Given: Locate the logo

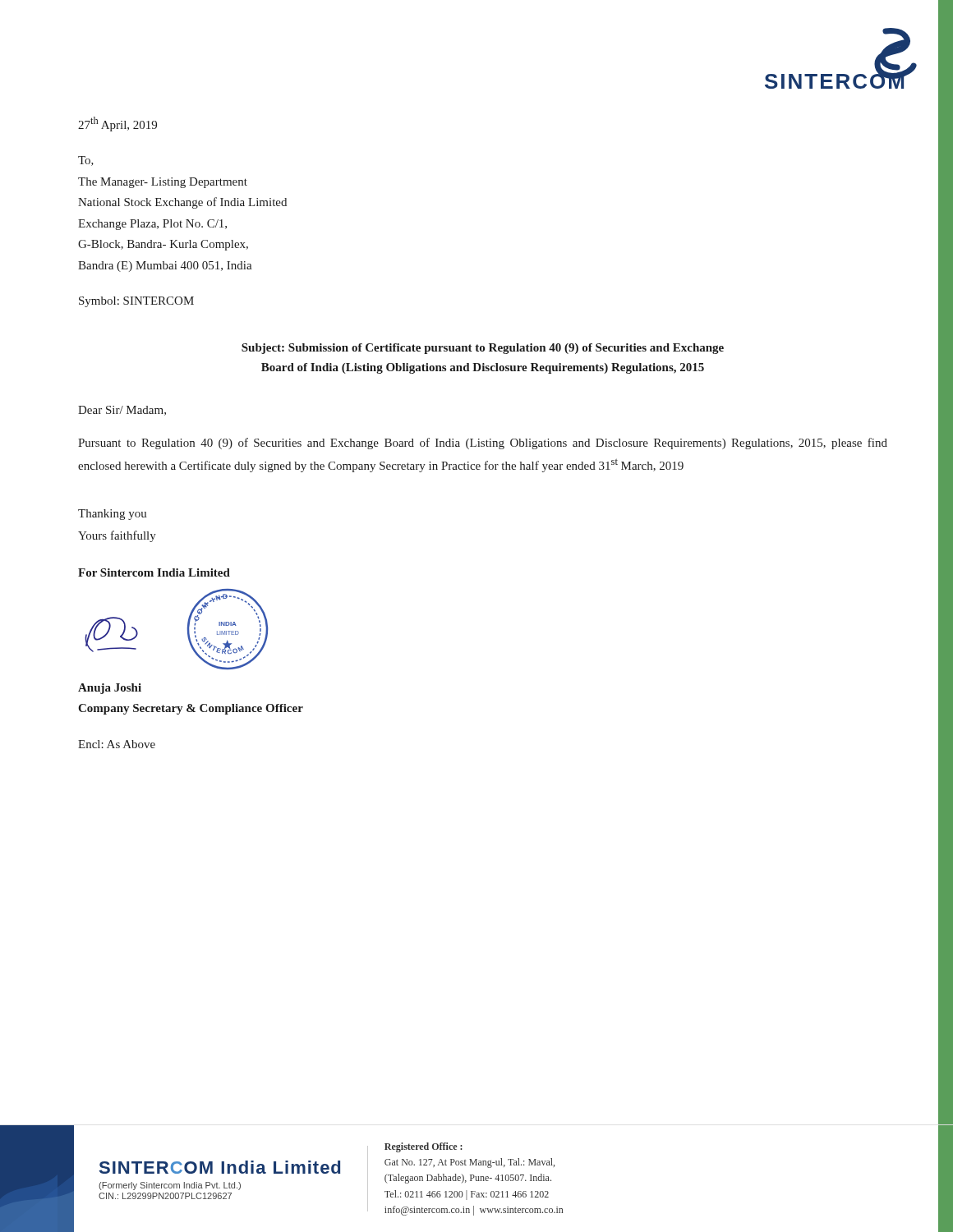Looking at the screenshot, I should coord(842,61).
